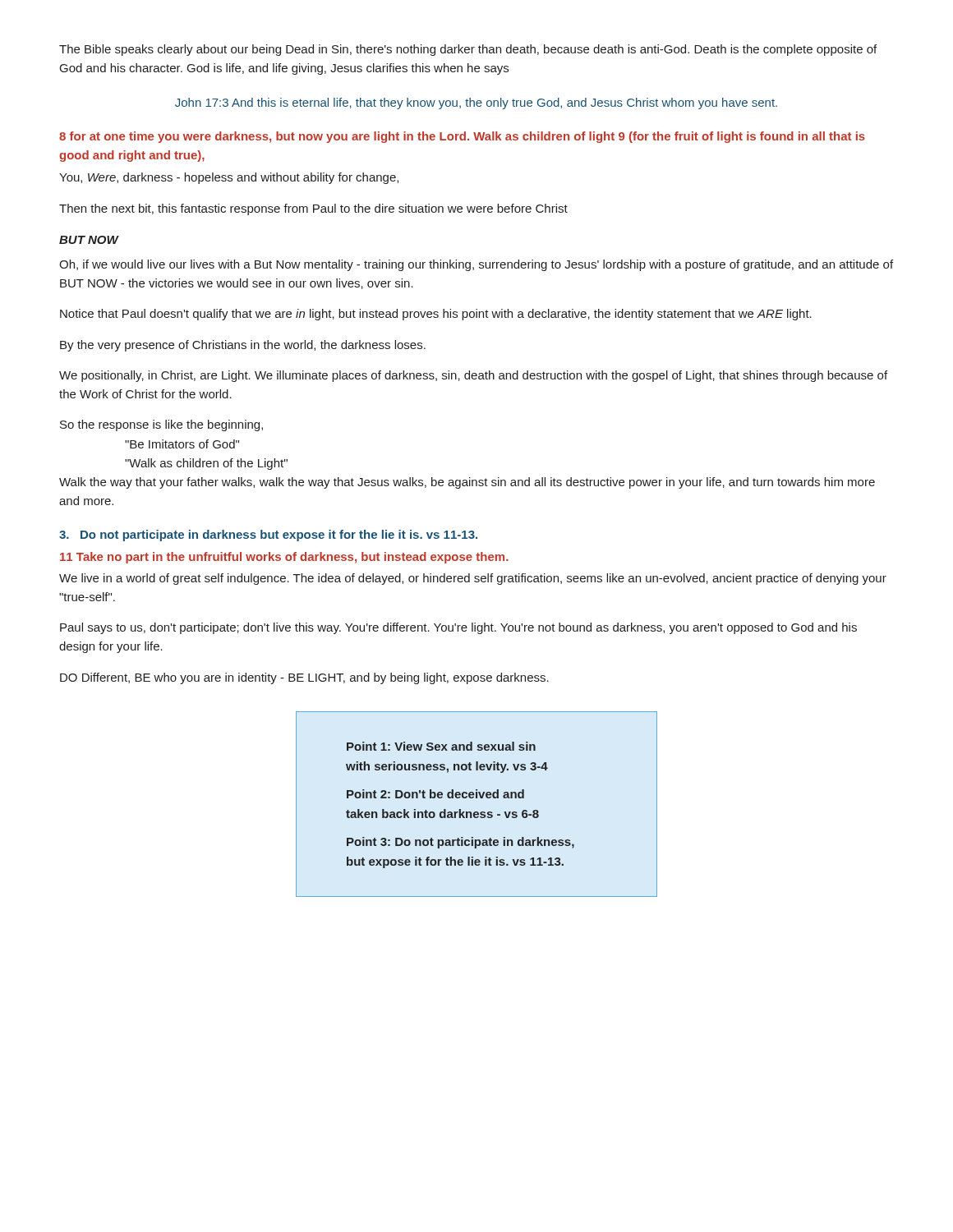The image size is (953, 1232).
Task: Navigate to the region starting "11 Take no part in"
Action: [284, 556]
